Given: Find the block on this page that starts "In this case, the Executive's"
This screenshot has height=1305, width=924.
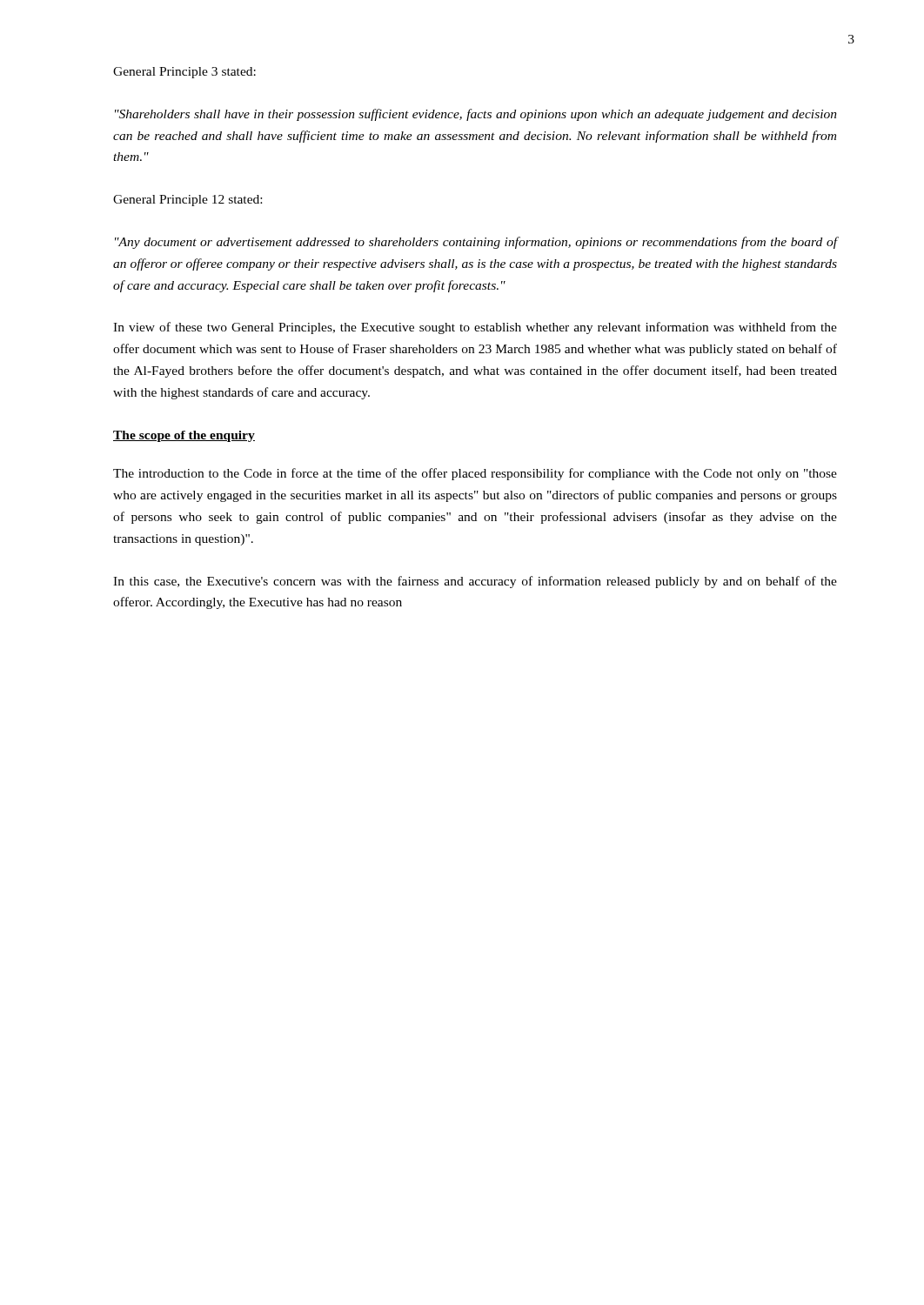Looking at the screenshot, I should 475,591.
